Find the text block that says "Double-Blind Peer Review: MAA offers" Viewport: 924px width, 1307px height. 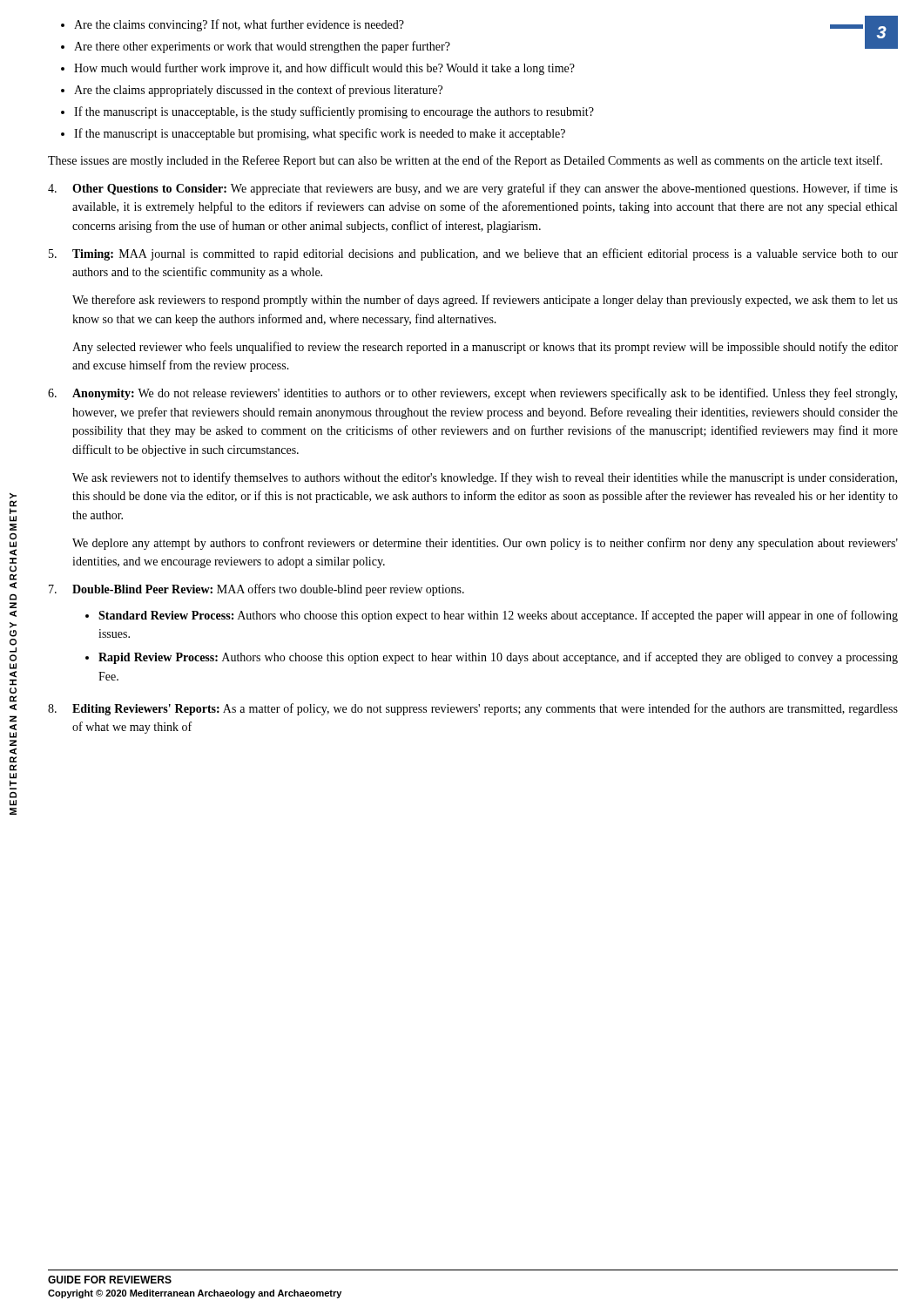click(256, 590)
